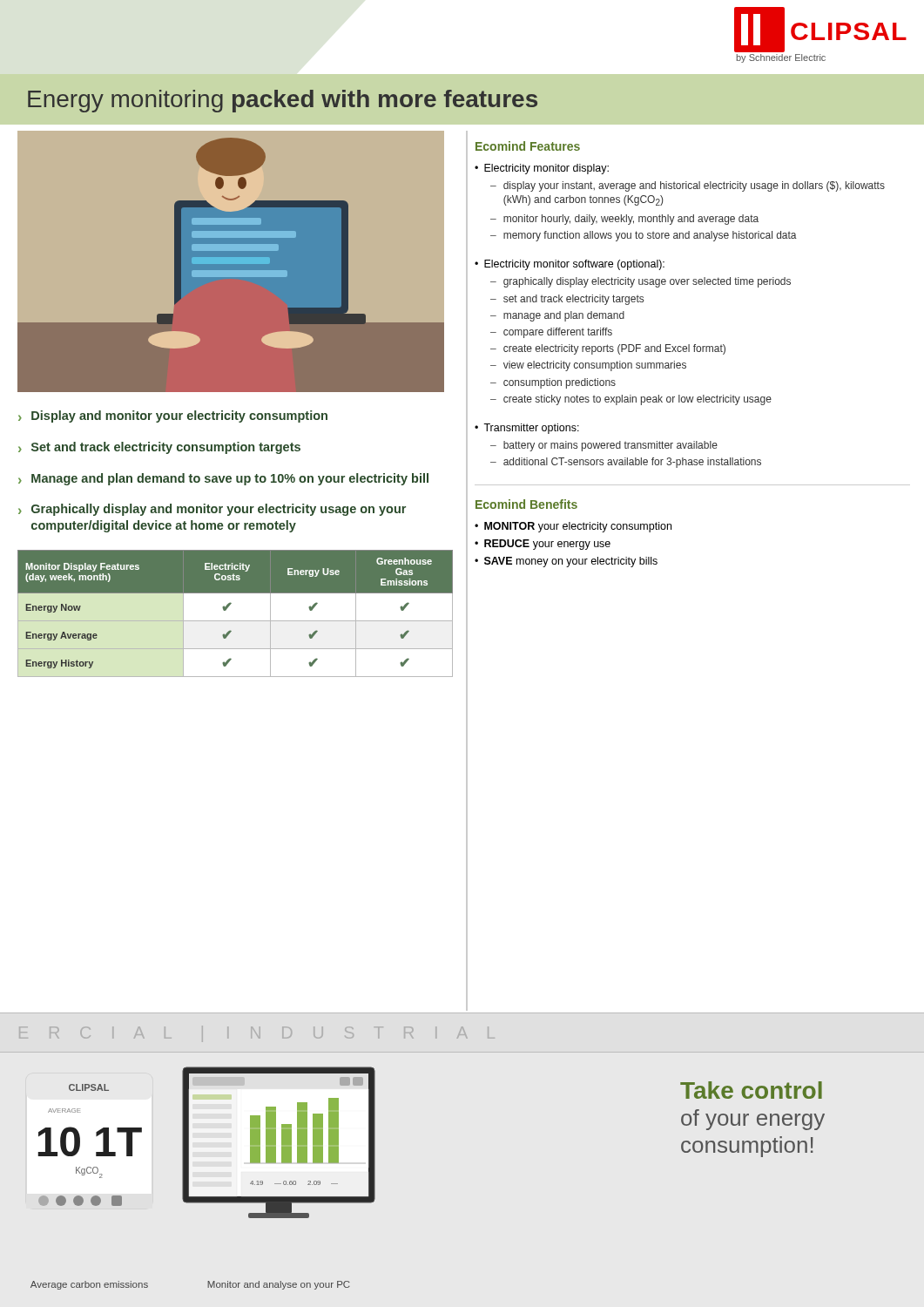Select the table
The height and width of the screenshot is (1307, 924).
(x=235, y=614)
